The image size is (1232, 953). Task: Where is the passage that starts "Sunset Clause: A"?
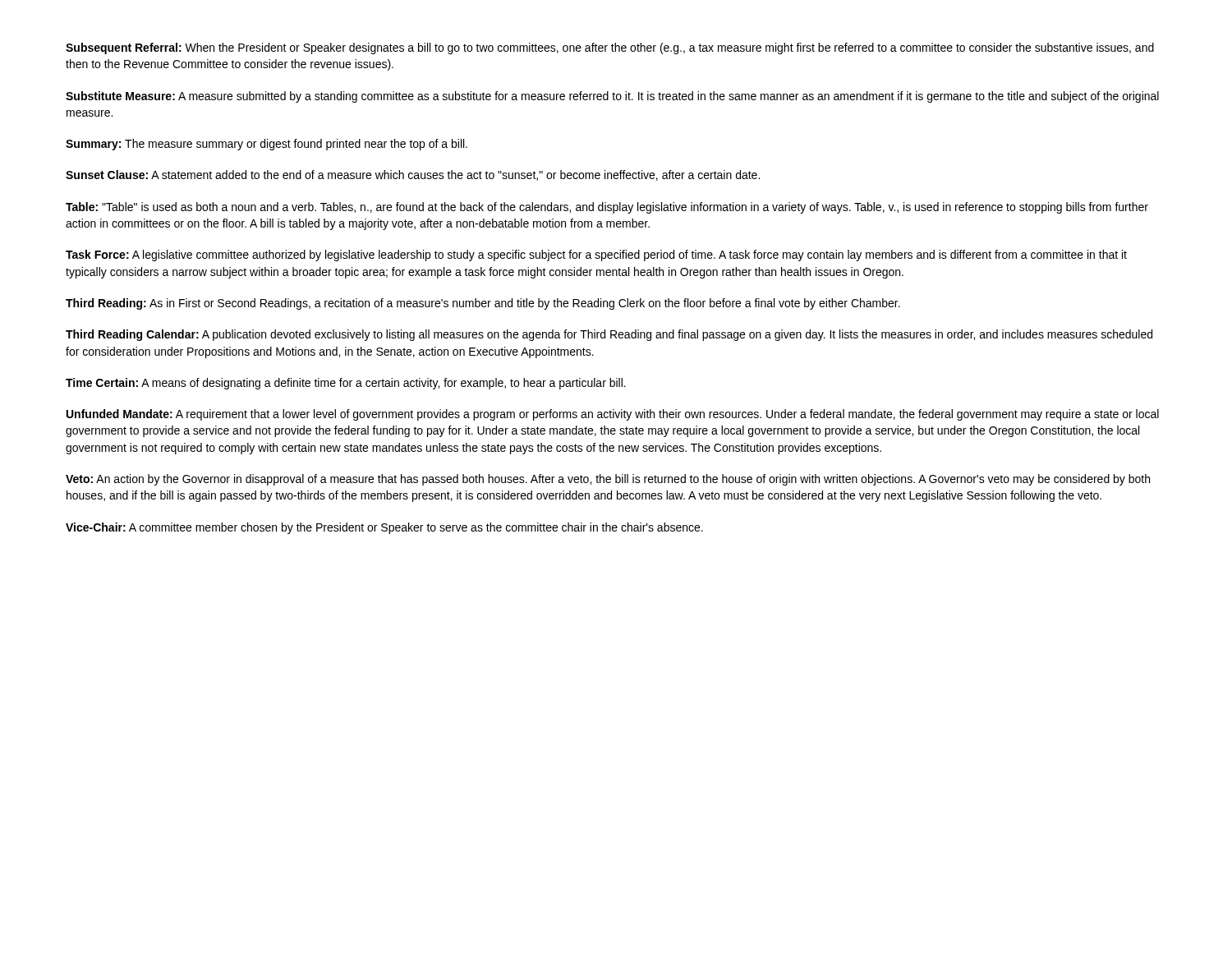click(616, 175)
